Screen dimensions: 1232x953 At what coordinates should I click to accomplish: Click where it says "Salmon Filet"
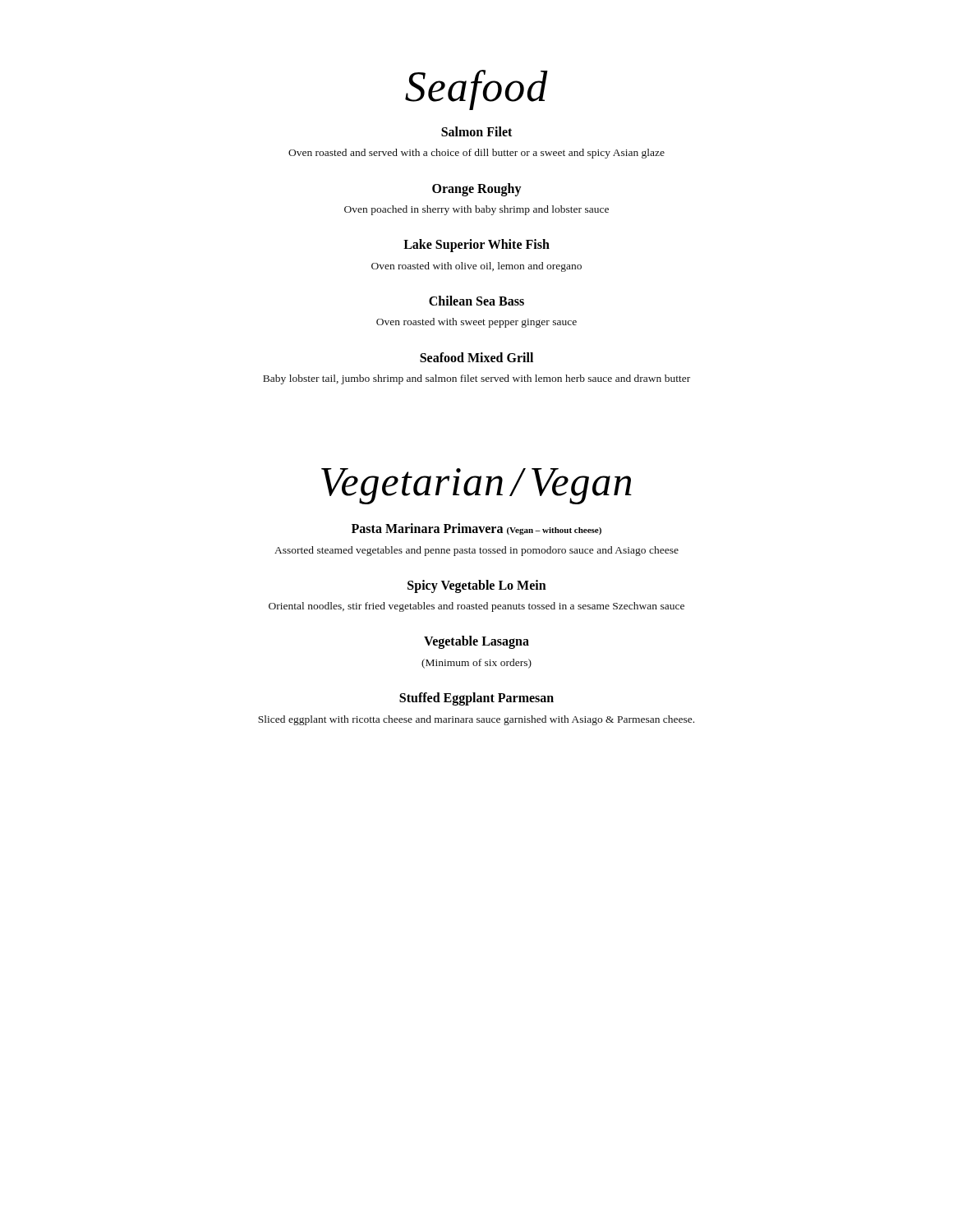476,132
